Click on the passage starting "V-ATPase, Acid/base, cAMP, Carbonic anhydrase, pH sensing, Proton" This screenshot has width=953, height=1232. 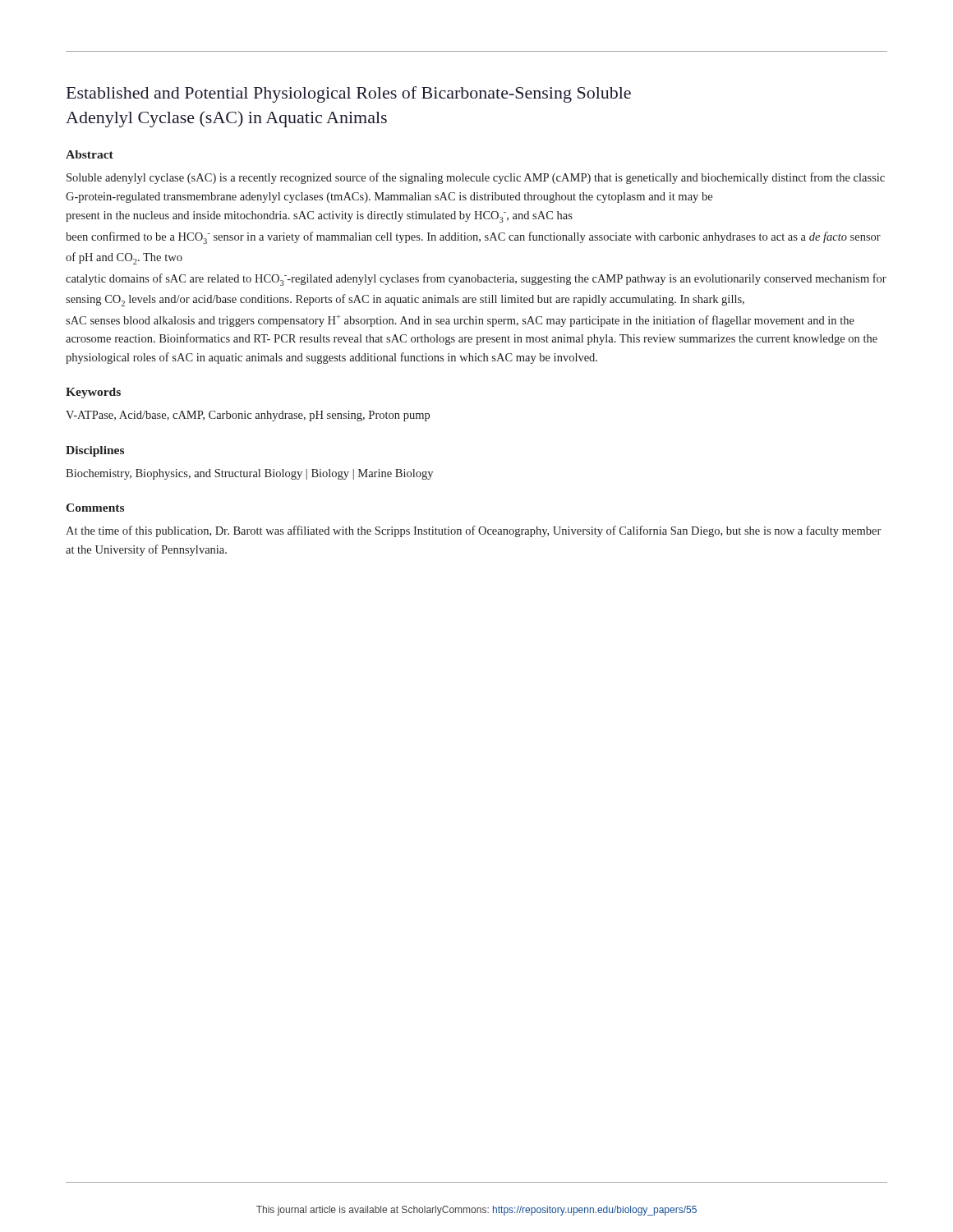click(248, 415)
